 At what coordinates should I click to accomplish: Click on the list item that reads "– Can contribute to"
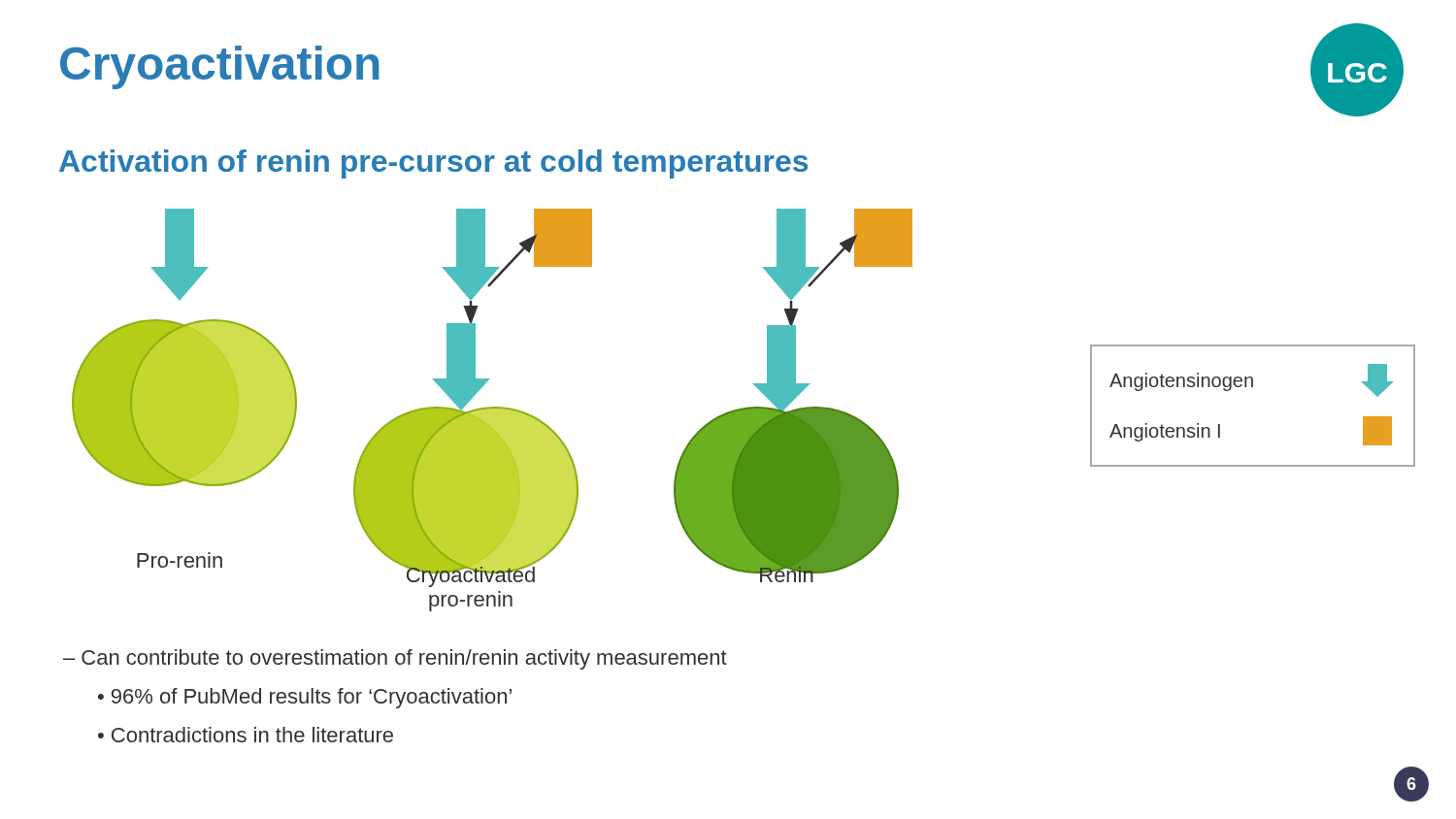tap(395, 657)
